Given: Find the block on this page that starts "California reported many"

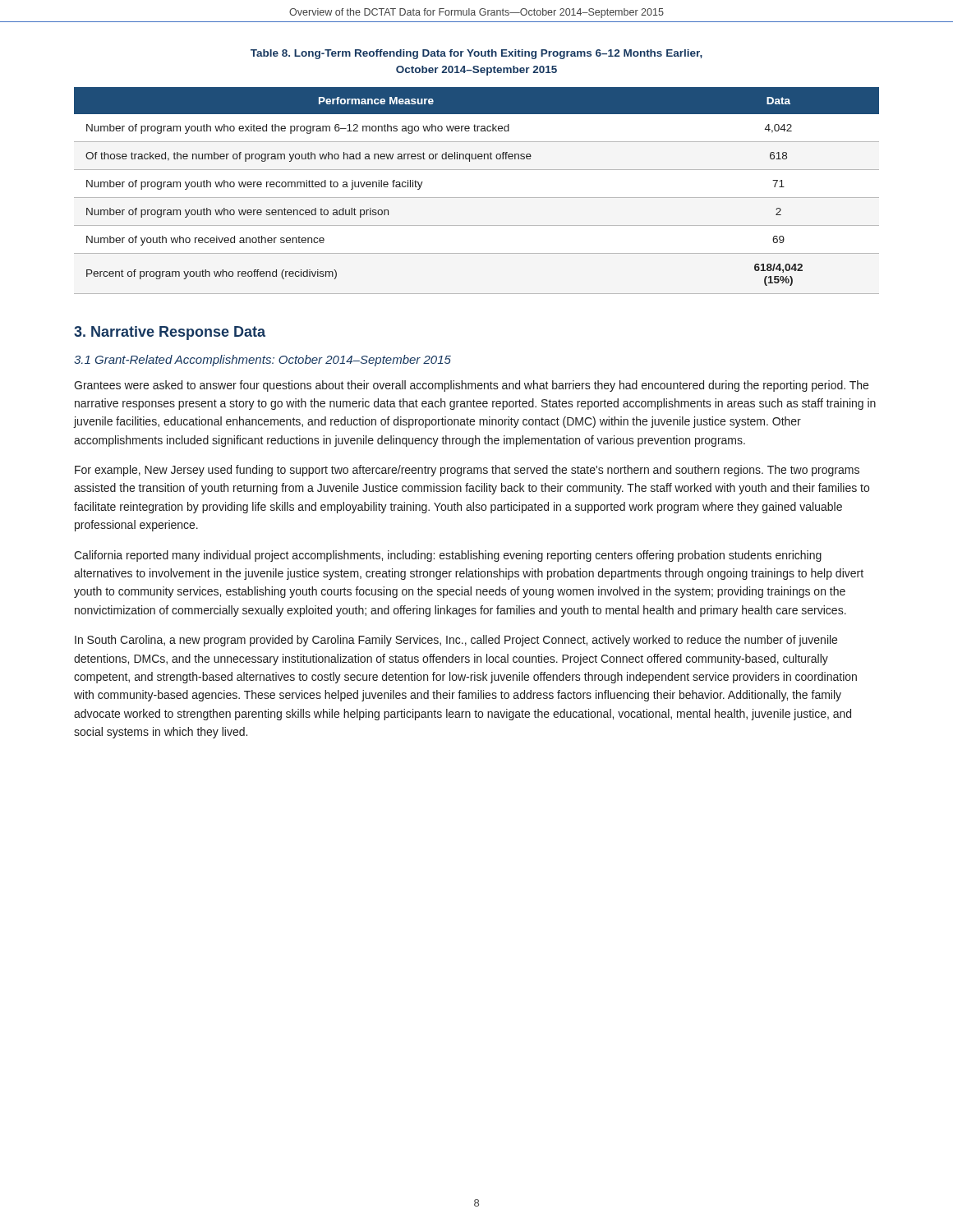Looking at the screenshot, I should click(x=469, y=582).
